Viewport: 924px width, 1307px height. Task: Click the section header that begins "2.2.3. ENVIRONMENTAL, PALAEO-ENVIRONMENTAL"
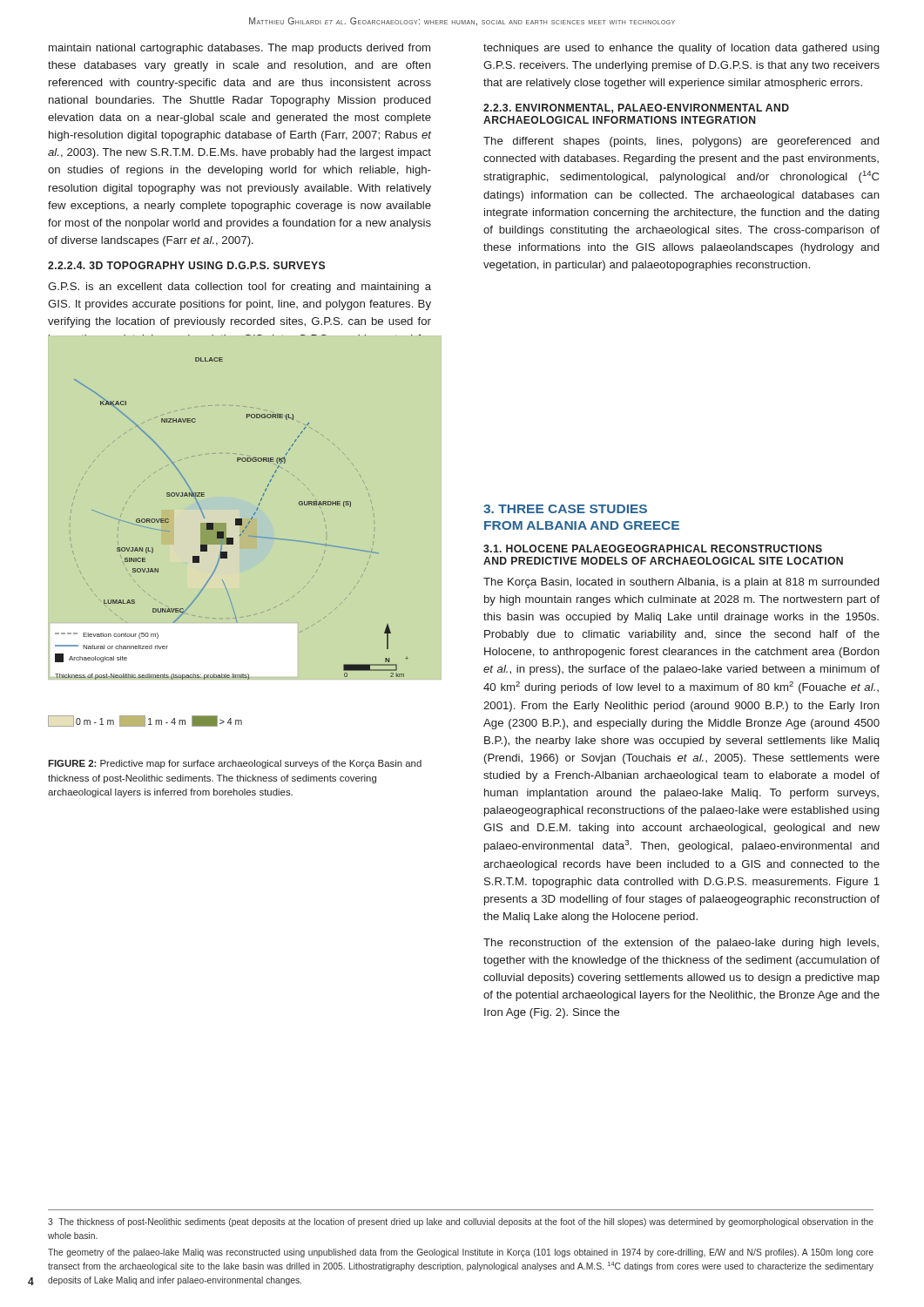click(636, 114)
